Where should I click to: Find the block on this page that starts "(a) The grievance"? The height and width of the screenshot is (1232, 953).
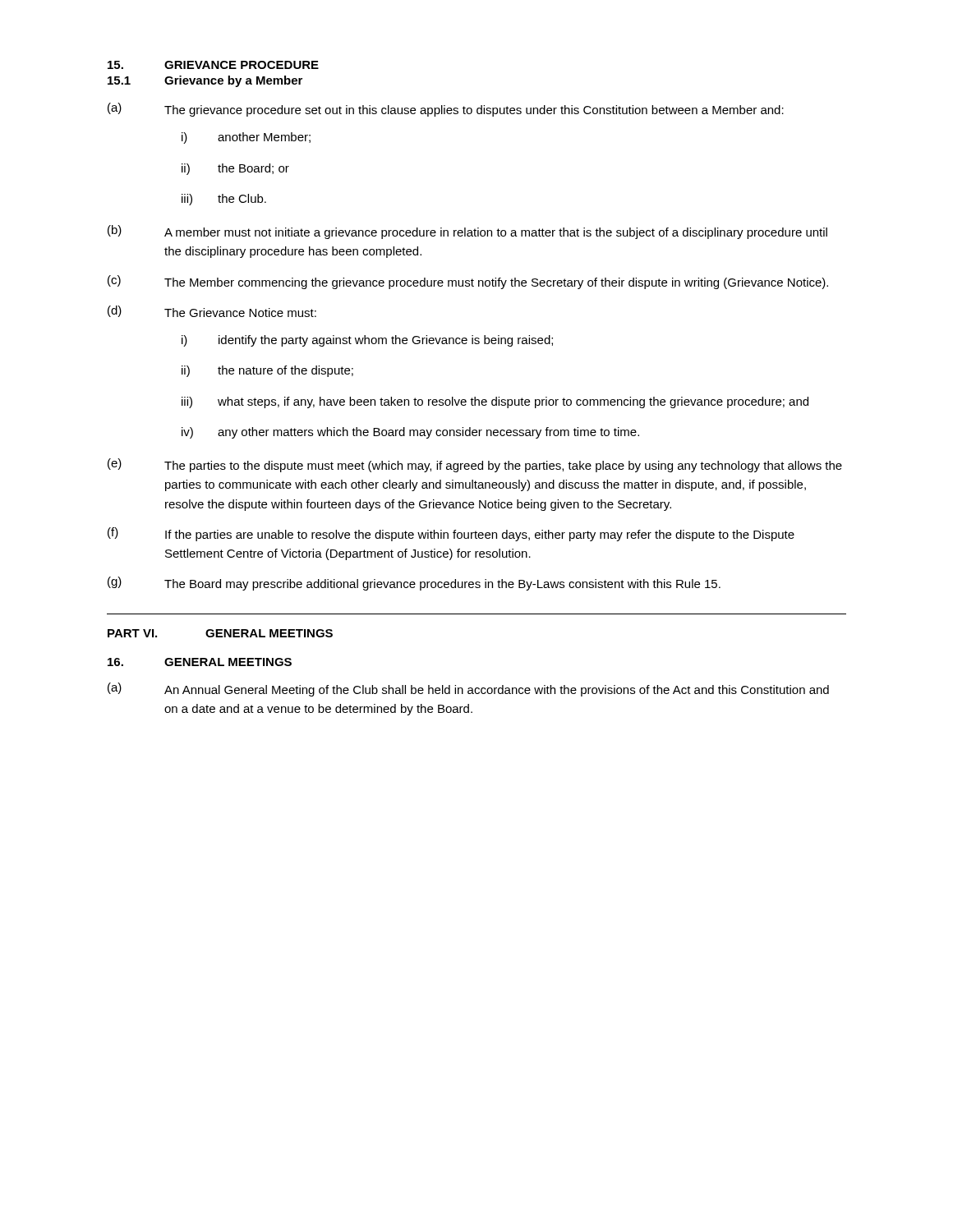pyautogui.click(x=446, y=110)
